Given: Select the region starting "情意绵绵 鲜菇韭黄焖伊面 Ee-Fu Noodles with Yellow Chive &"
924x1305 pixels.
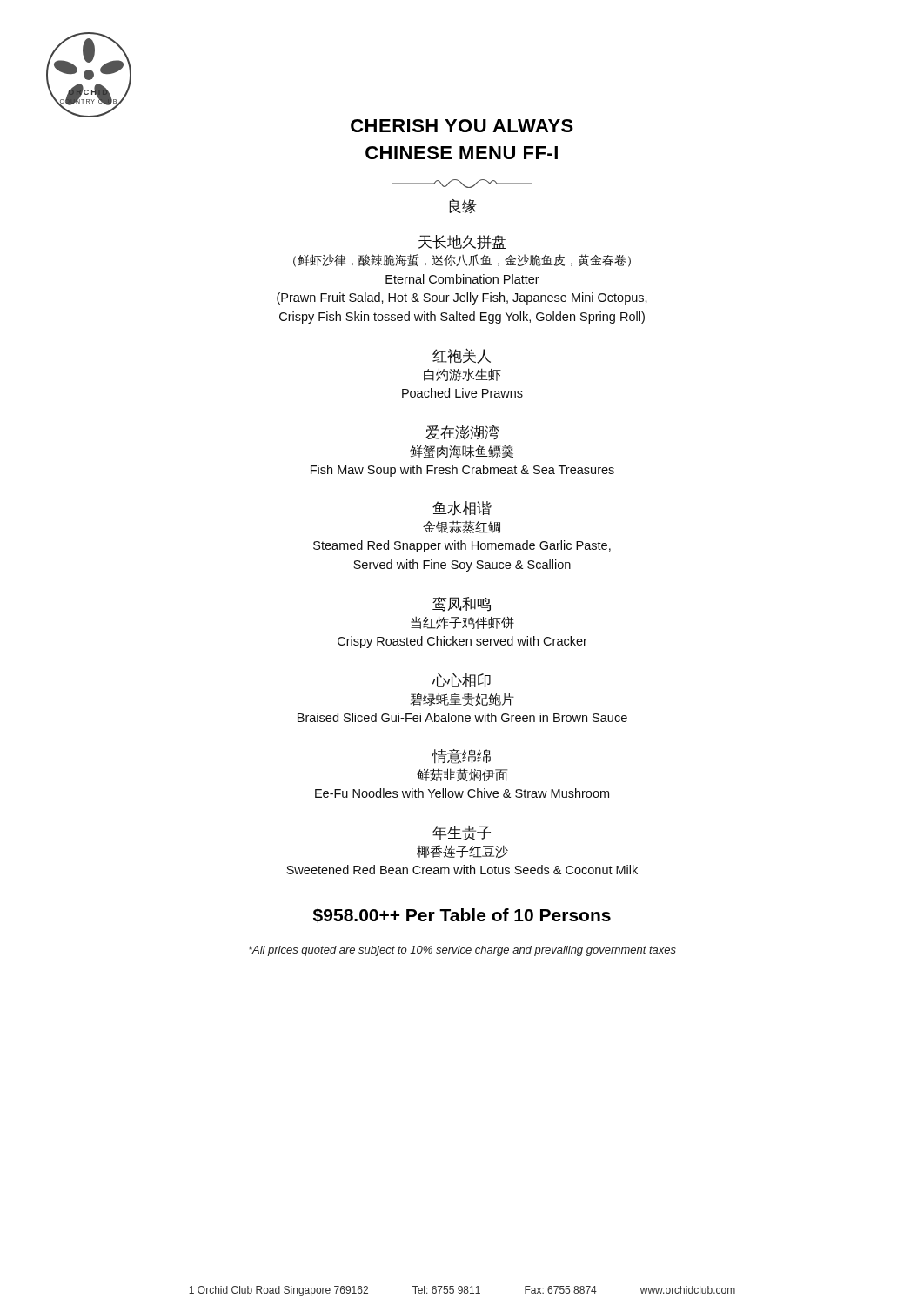Looking at the screenshot, I should tap(462, 775).
